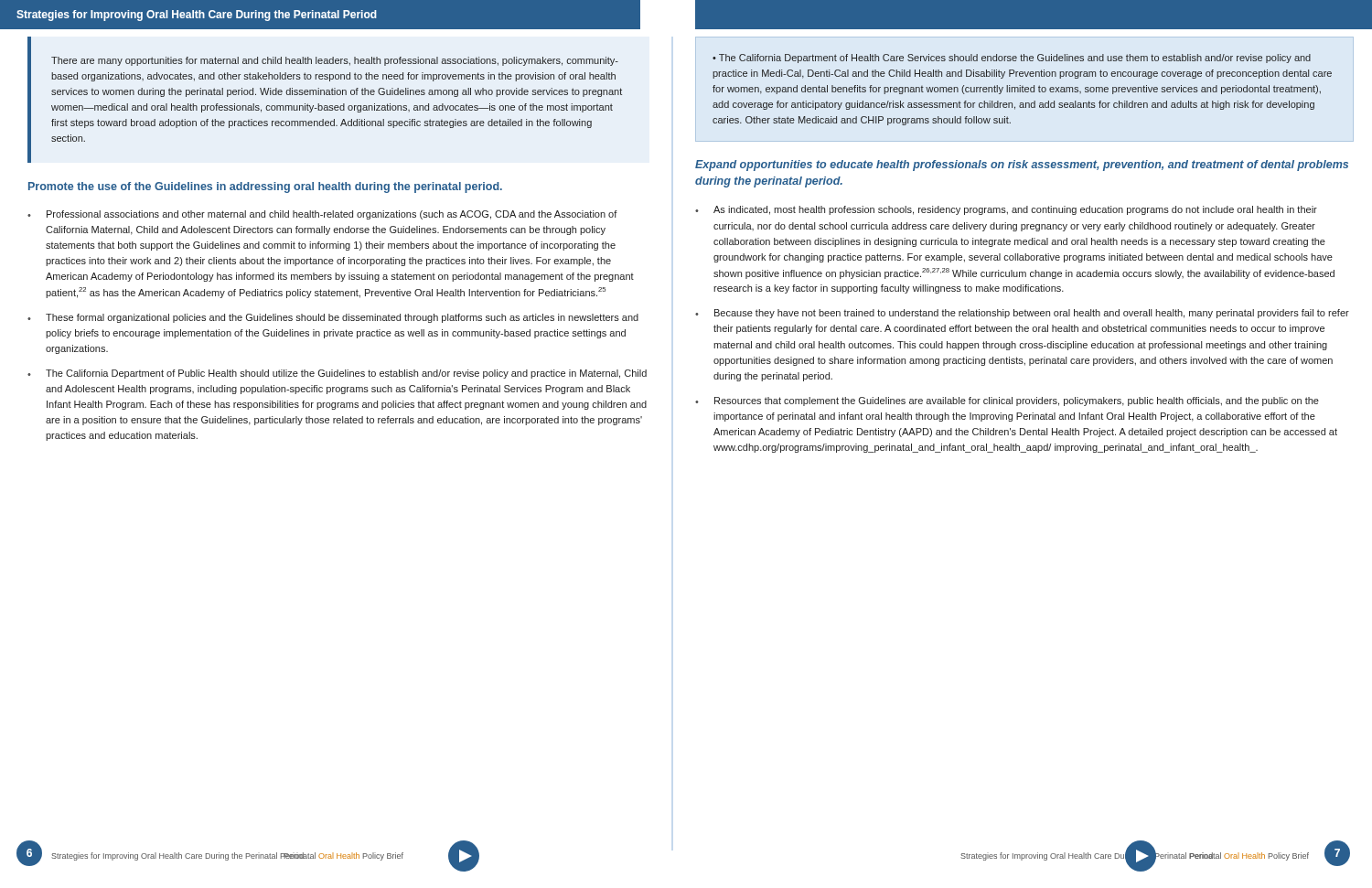Click on the region starting "• Resources that complement the Guidelines"
The width and height of the screenshot is (1372, 888).
(1024, 424)
